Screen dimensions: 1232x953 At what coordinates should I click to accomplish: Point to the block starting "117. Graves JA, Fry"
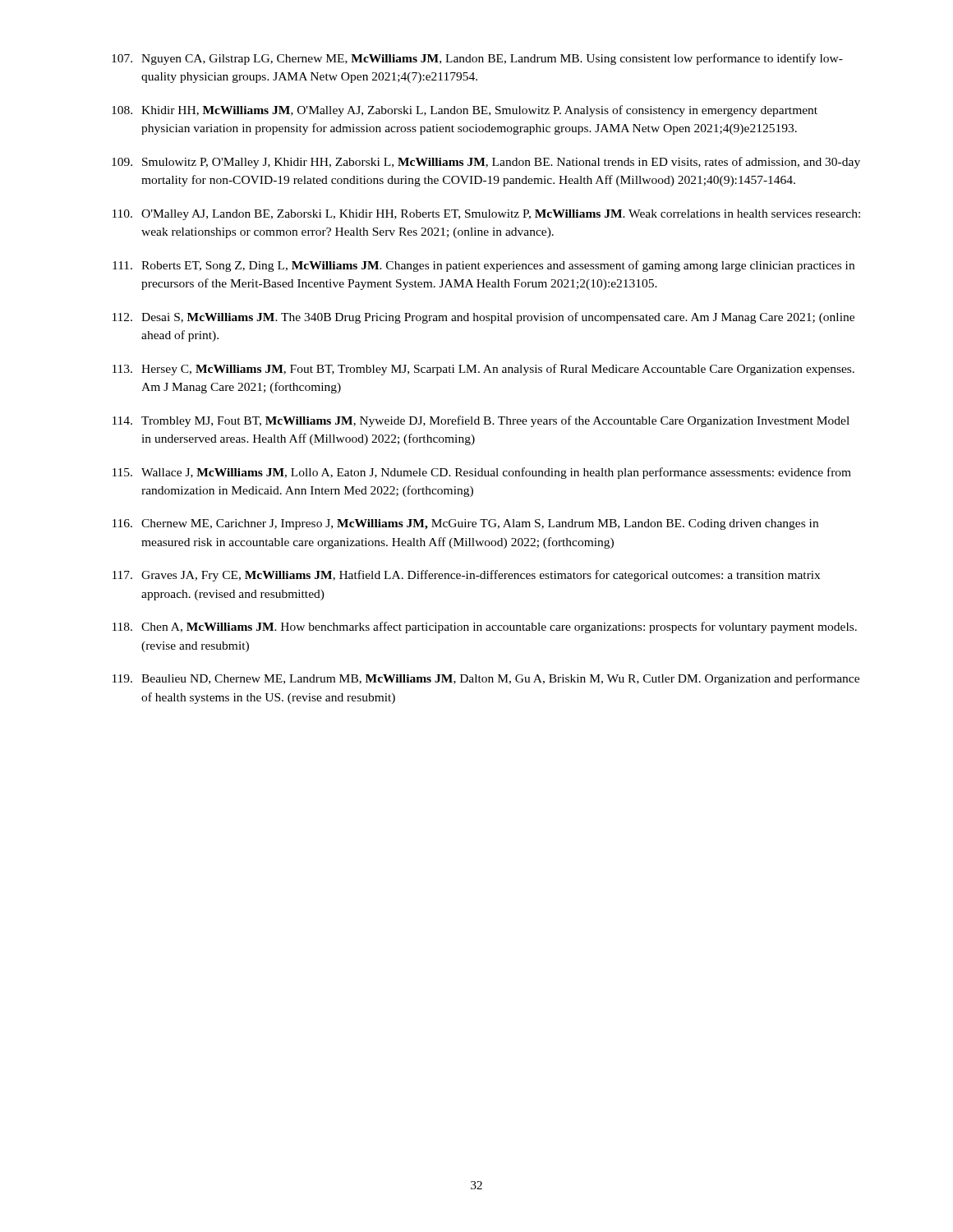coord(476,585)
